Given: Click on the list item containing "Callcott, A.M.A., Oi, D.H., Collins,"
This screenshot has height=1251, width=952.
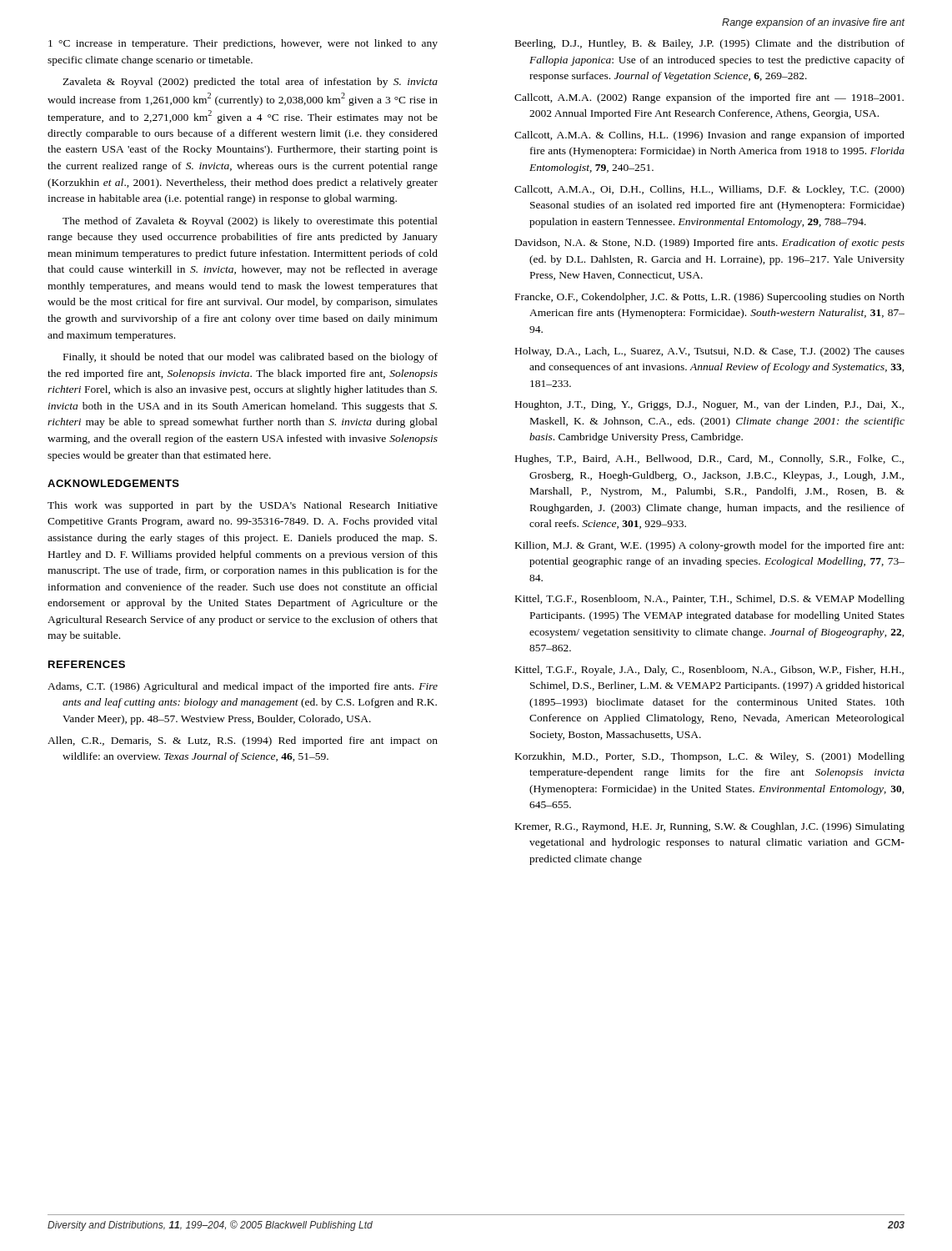Looking at the screenshot, I should point(709,205).
